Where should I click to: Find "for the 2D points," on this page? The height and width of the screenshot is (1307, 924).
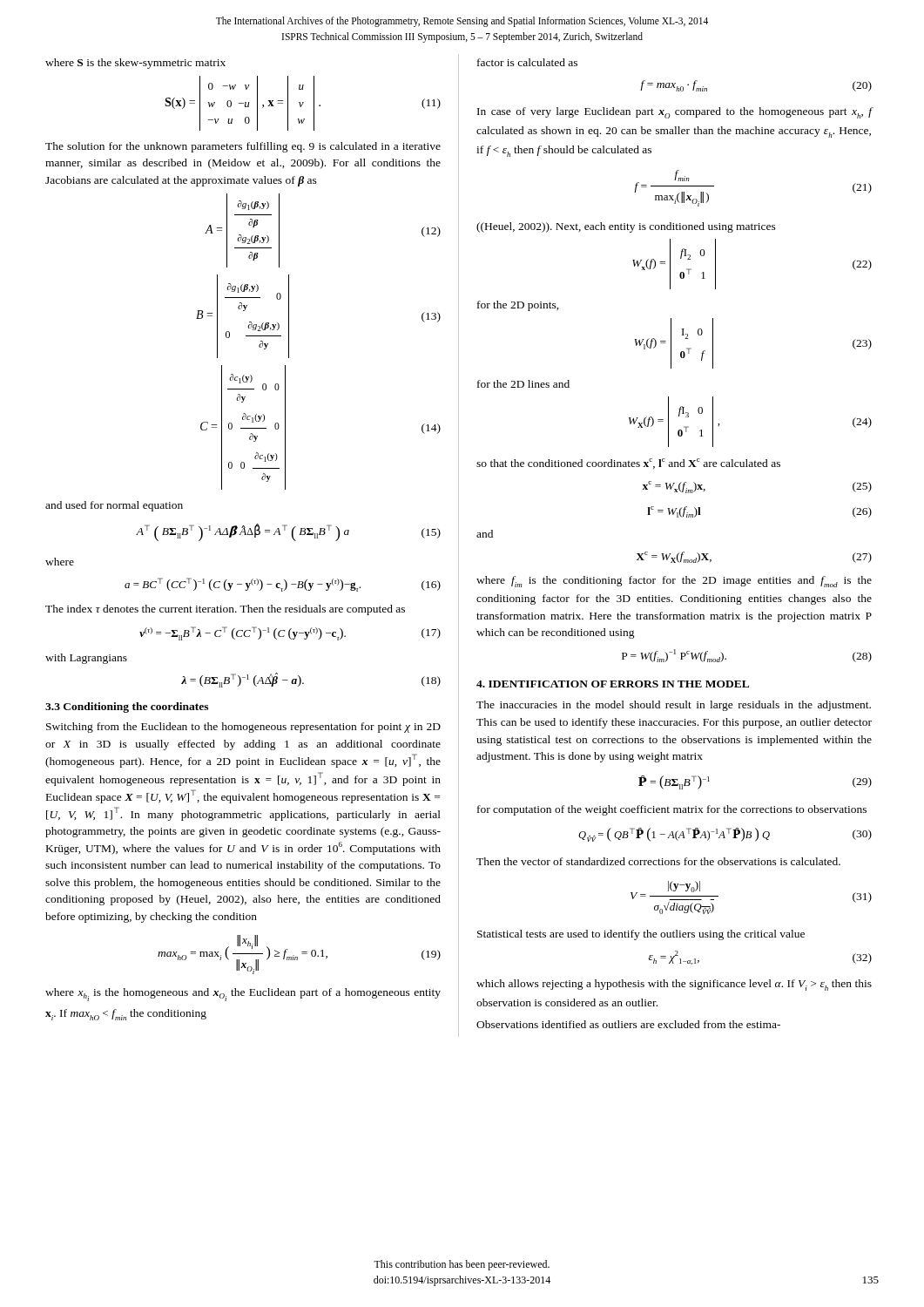click(x=518, y=306)
